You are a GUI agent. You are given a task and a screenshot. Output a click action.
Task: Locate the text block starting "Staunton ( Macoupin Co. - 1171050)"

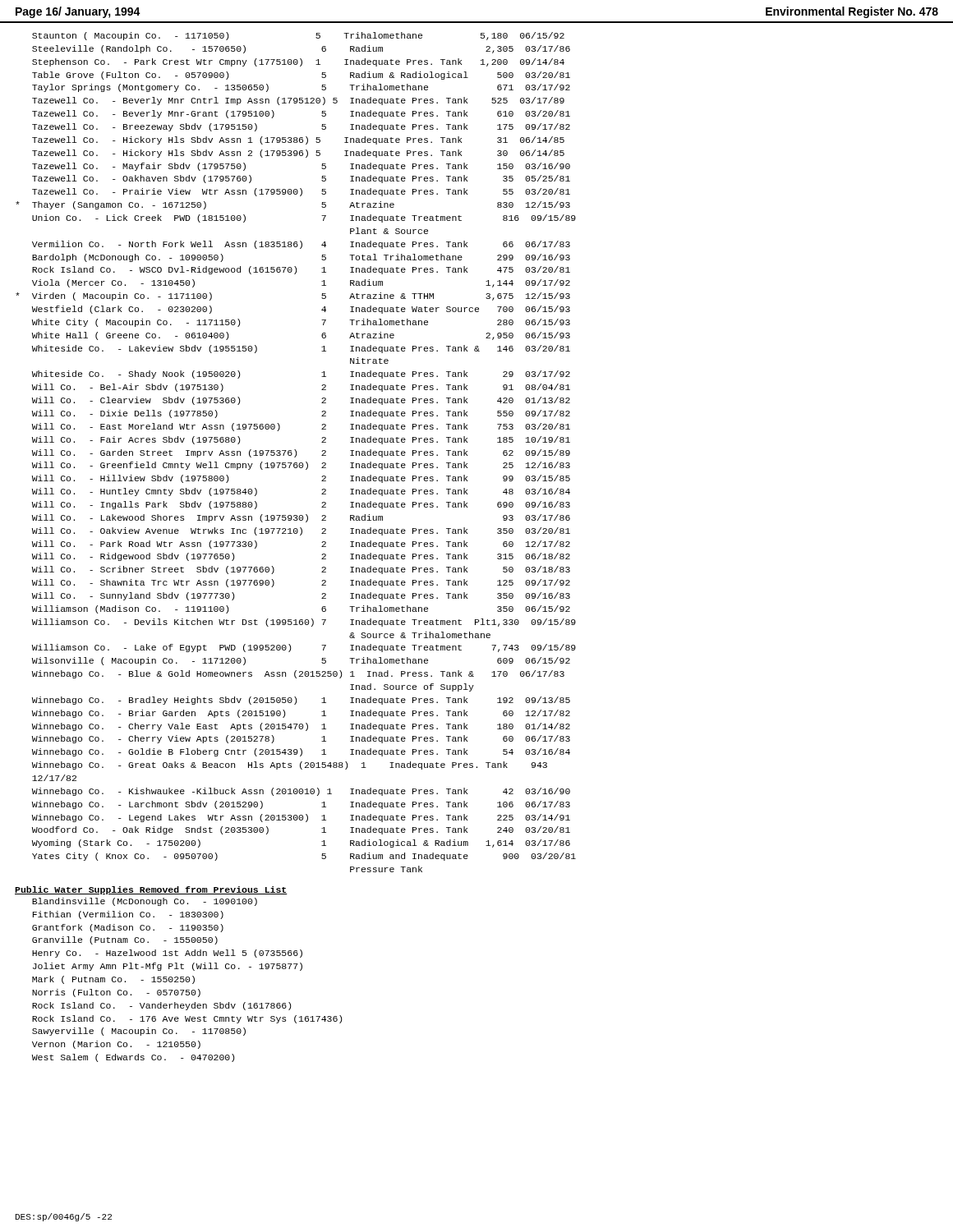pos(476,453)
